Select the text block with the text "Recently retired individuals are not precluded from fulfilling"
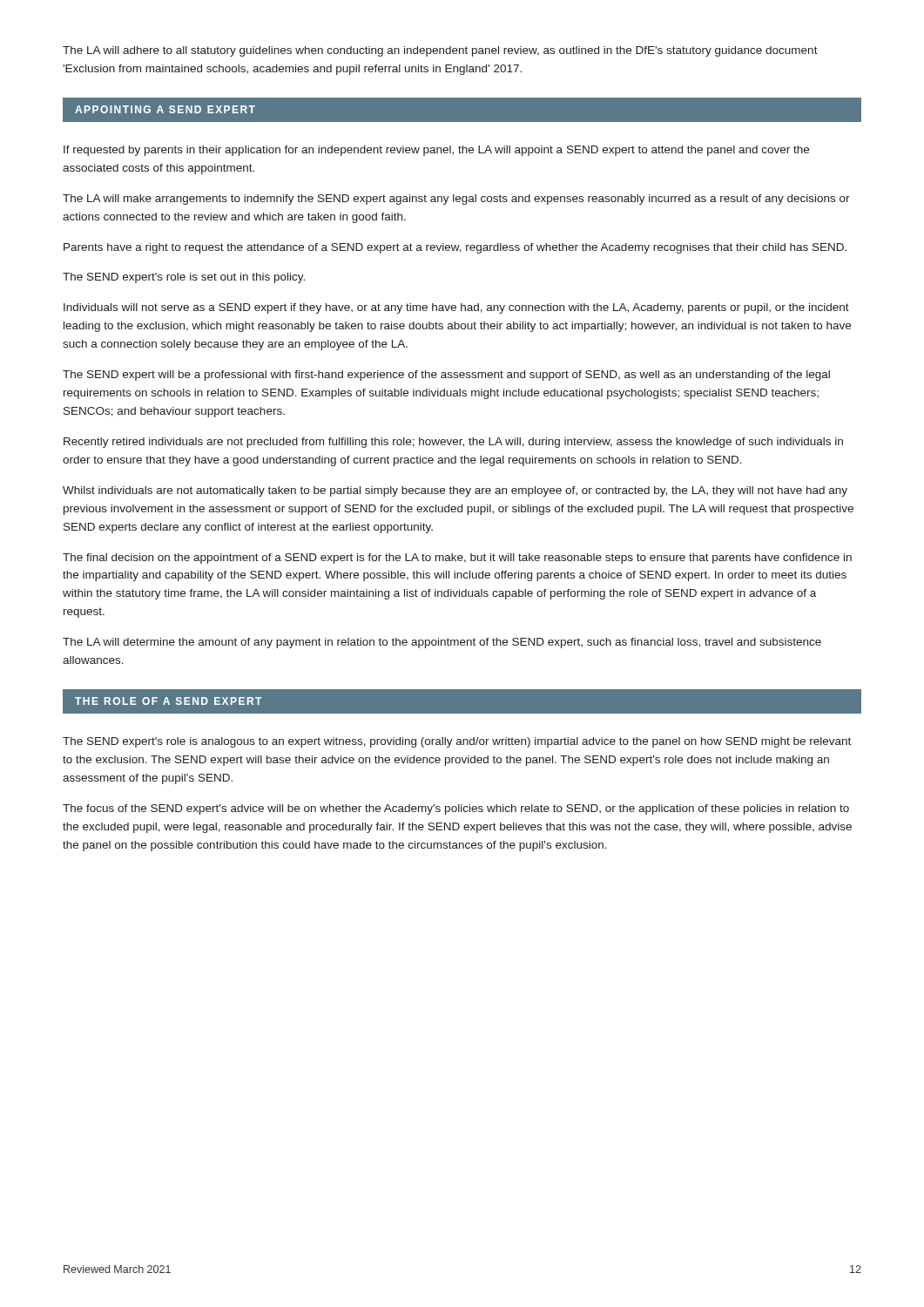924x1307 pixels. point(453,450)
